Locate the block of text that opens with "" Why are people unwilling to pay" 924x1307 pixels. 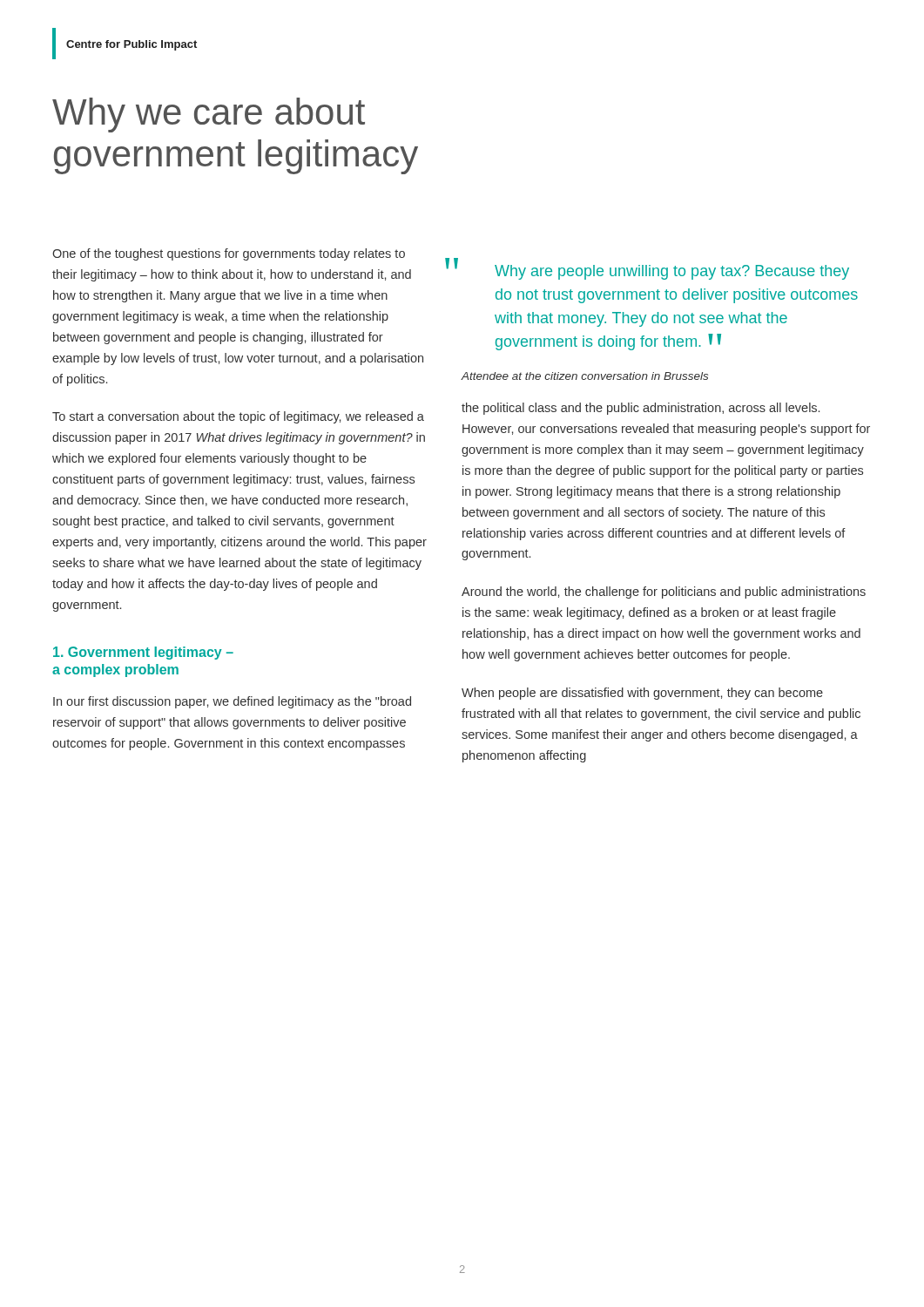tap(666, 307)
